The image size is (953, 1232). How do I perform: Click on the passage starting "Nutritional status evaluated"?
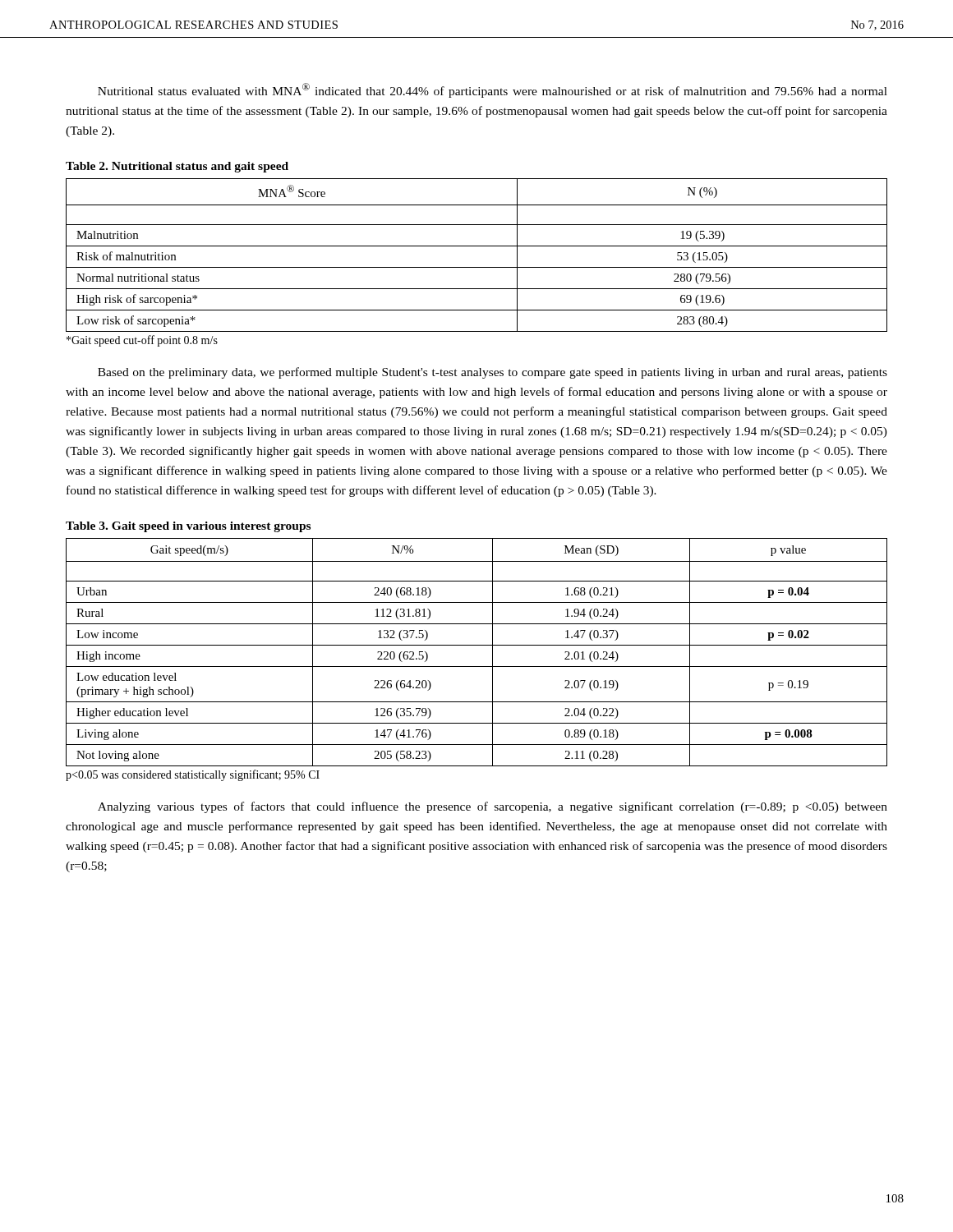476,110
